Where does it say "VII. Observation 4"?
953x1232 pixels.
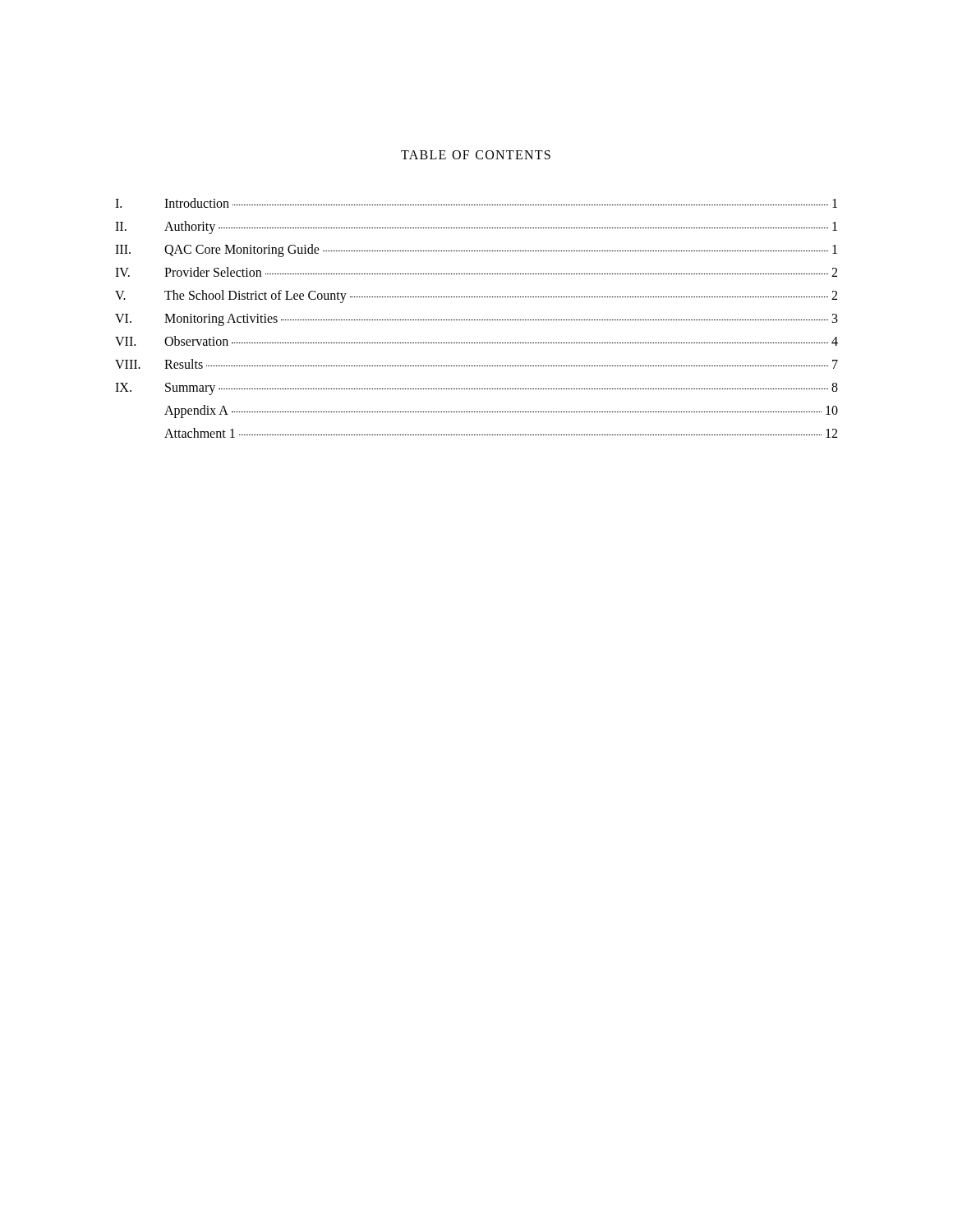tap(476, 342)
